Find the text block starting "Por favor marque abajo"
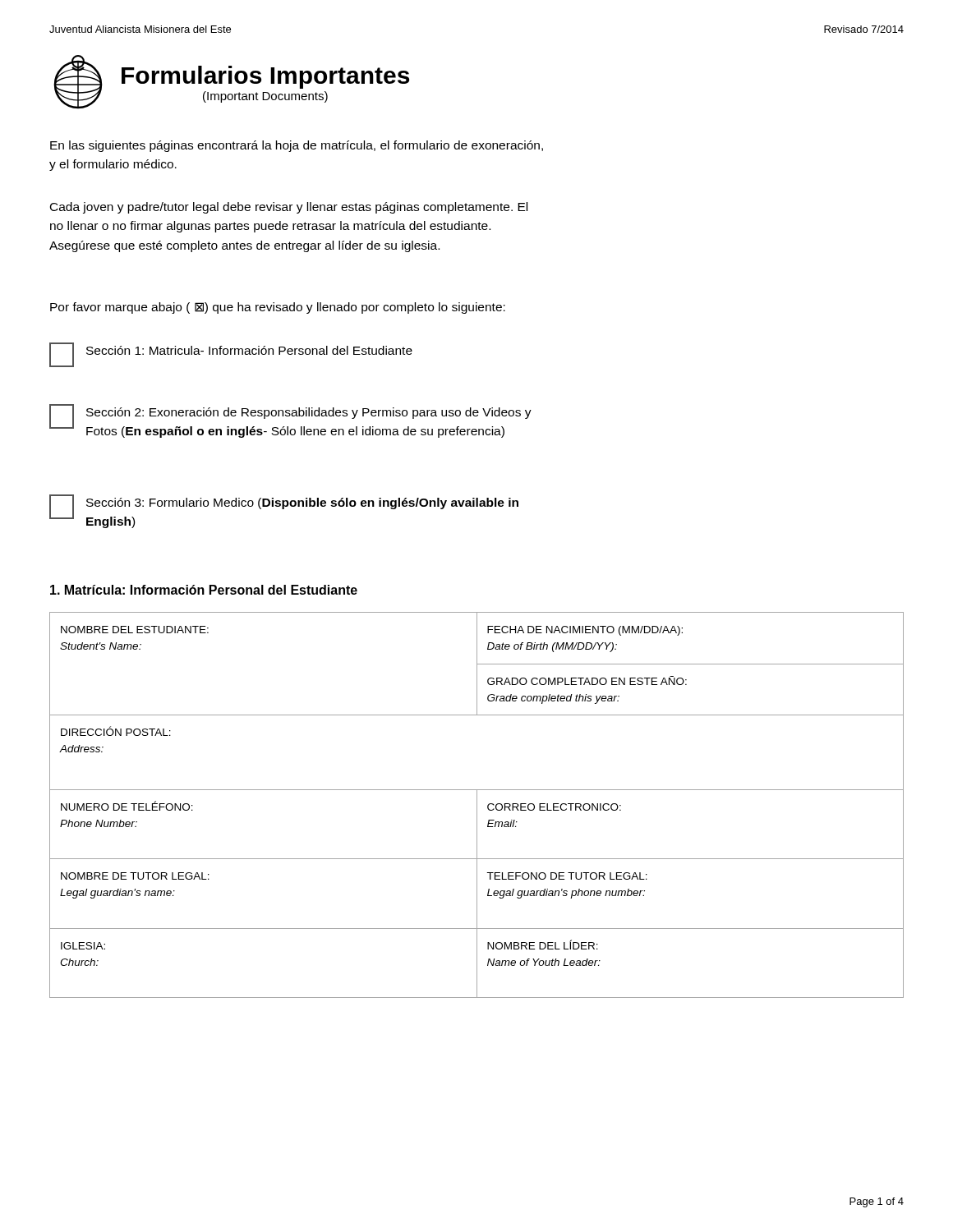 pos(278,307)
